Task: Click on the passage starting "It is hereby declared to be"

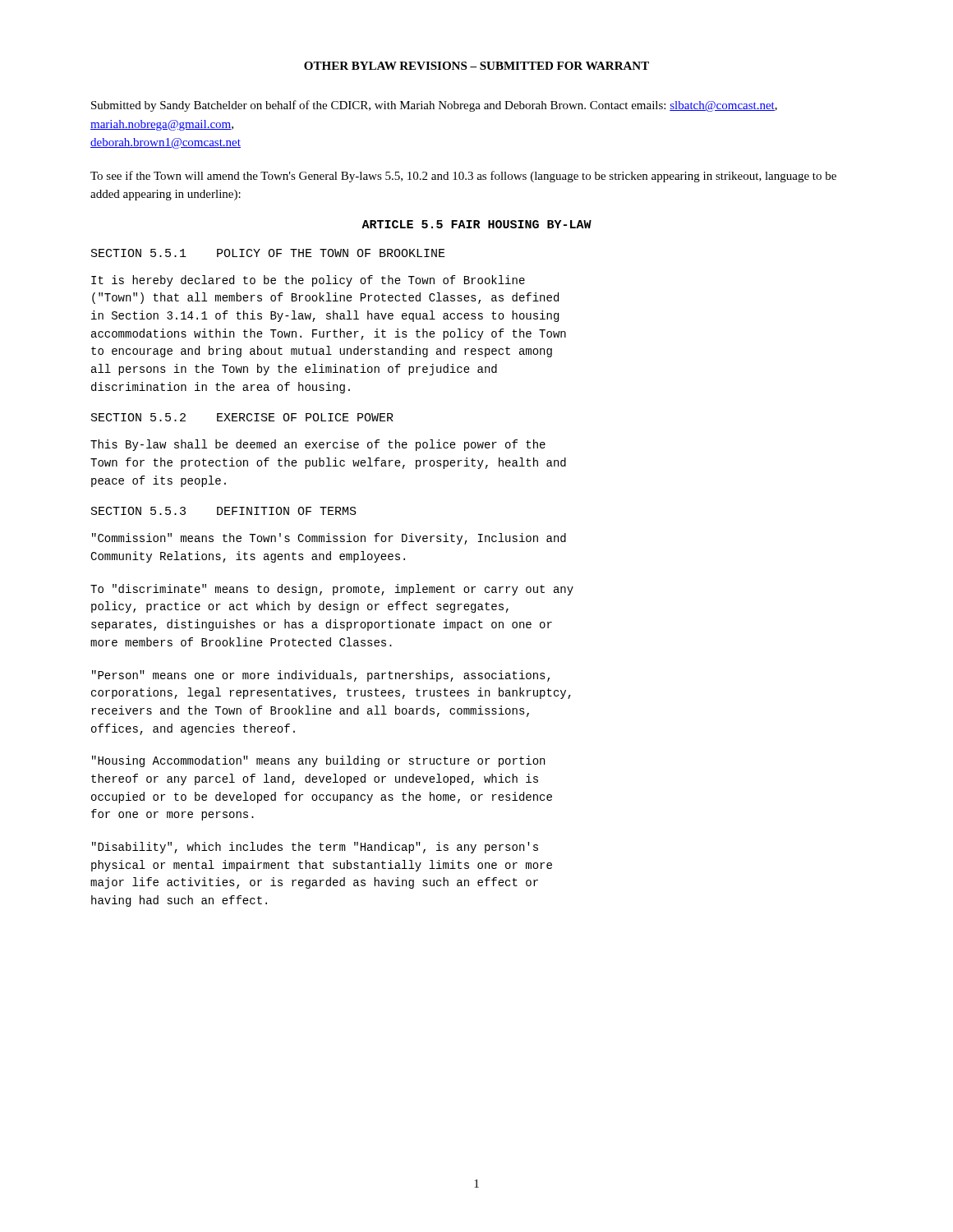Action: 328,334
